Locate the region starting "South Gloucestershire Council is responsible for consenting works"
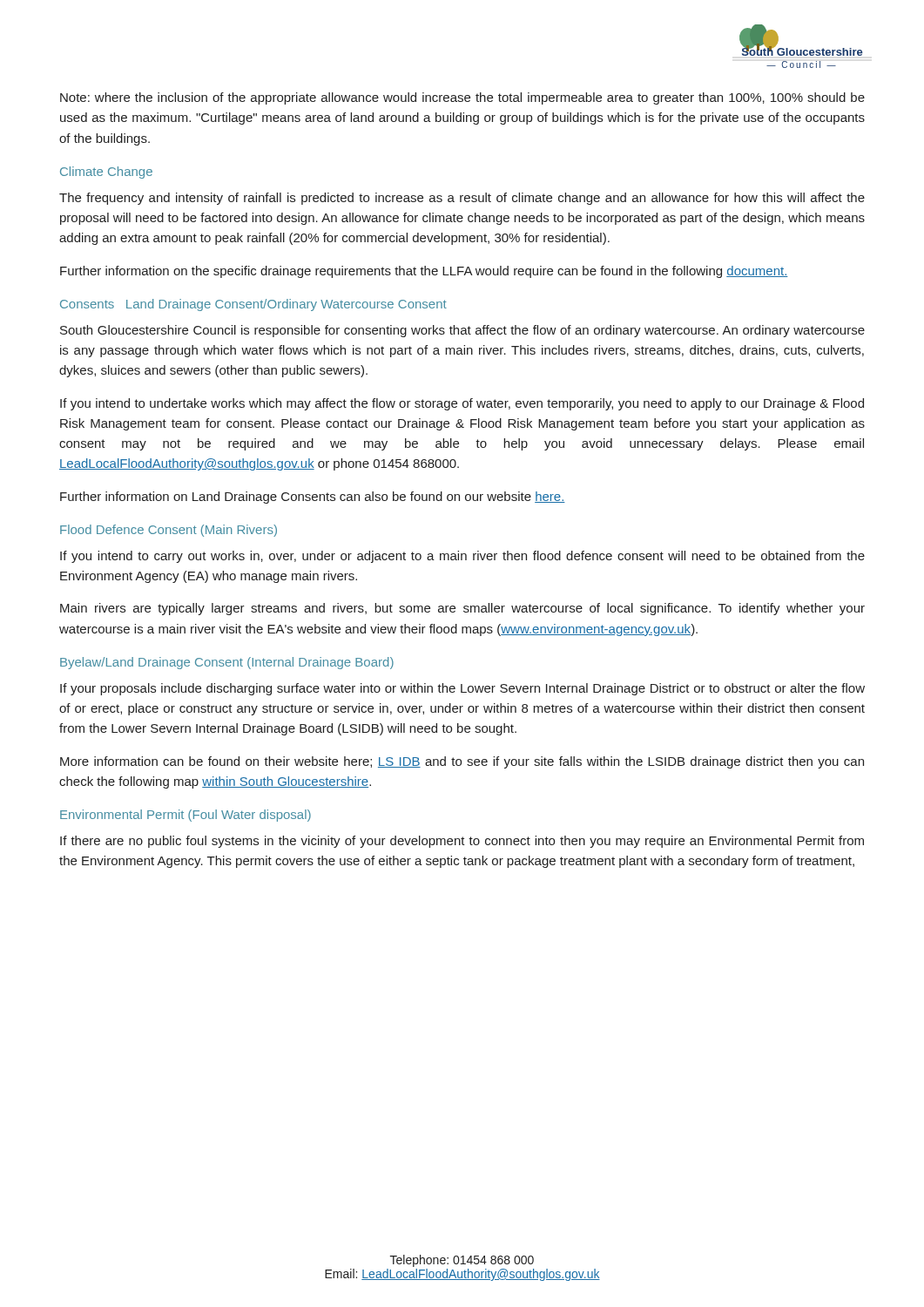 [462, 350]
